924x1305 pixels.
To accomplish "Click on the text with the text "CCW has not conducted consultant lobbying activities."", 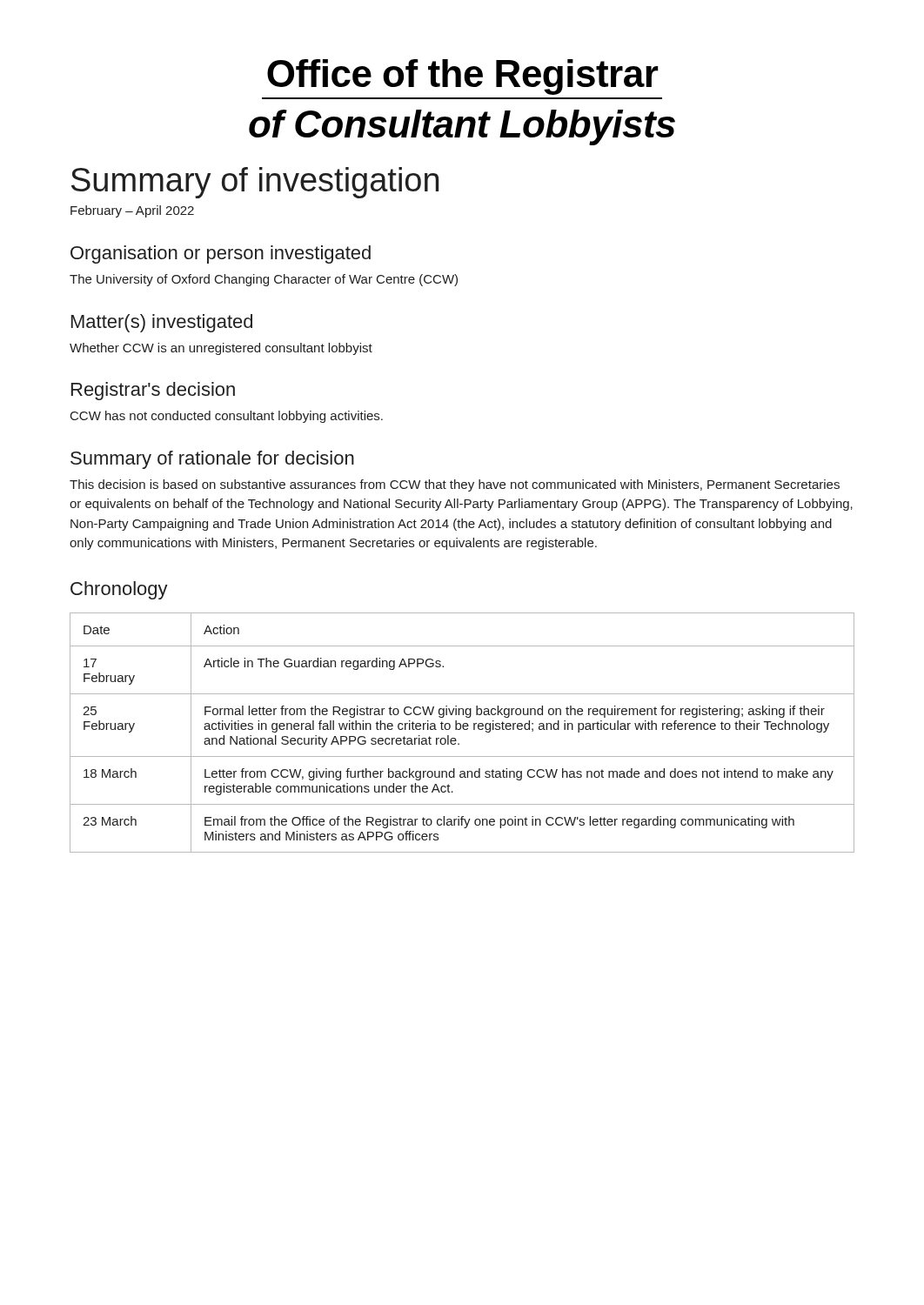I will click(227, 415).
